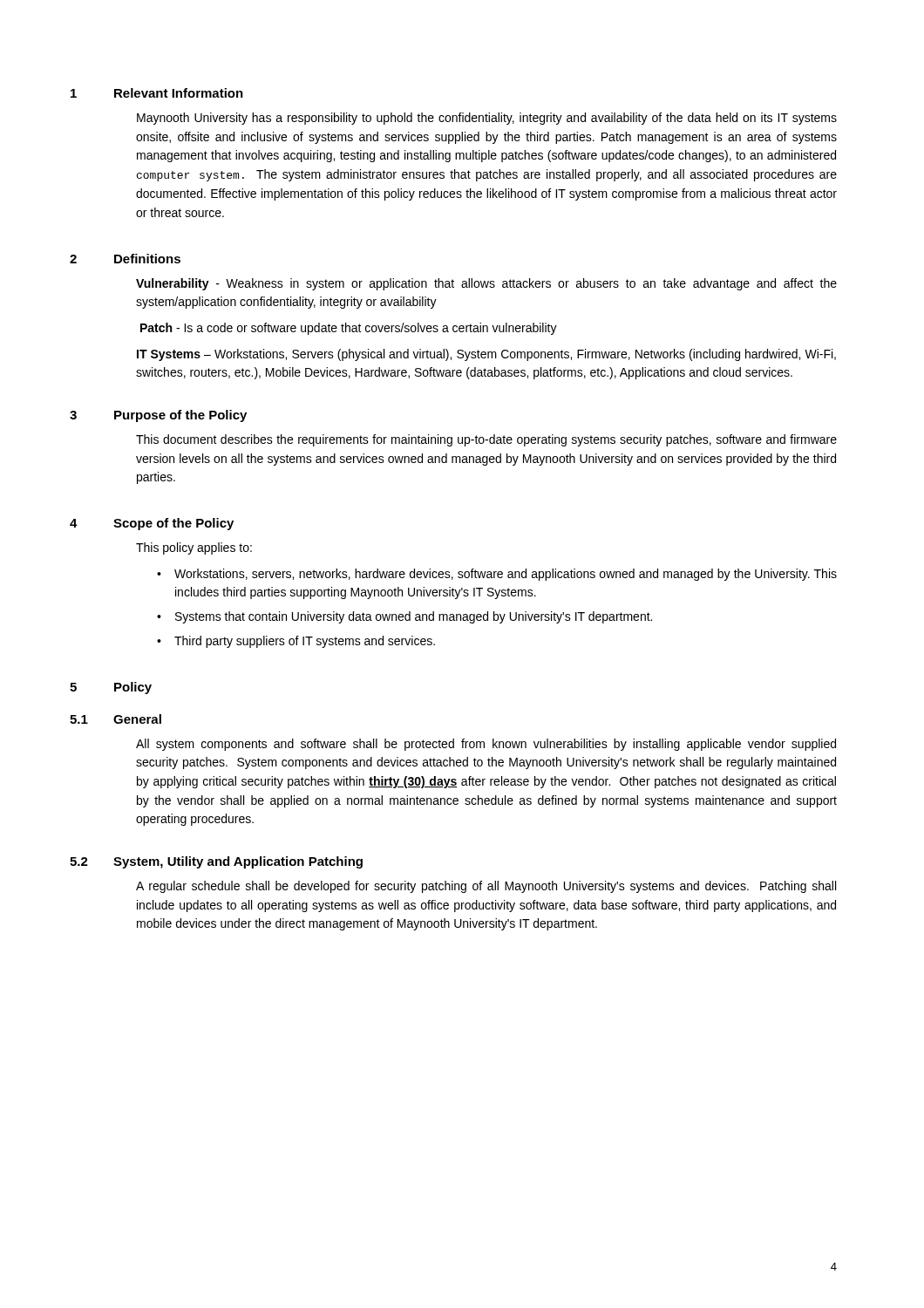Locate the block of text that opens with "All system components and software shall be"
The image size is (924, 1308).
[486, 781]
